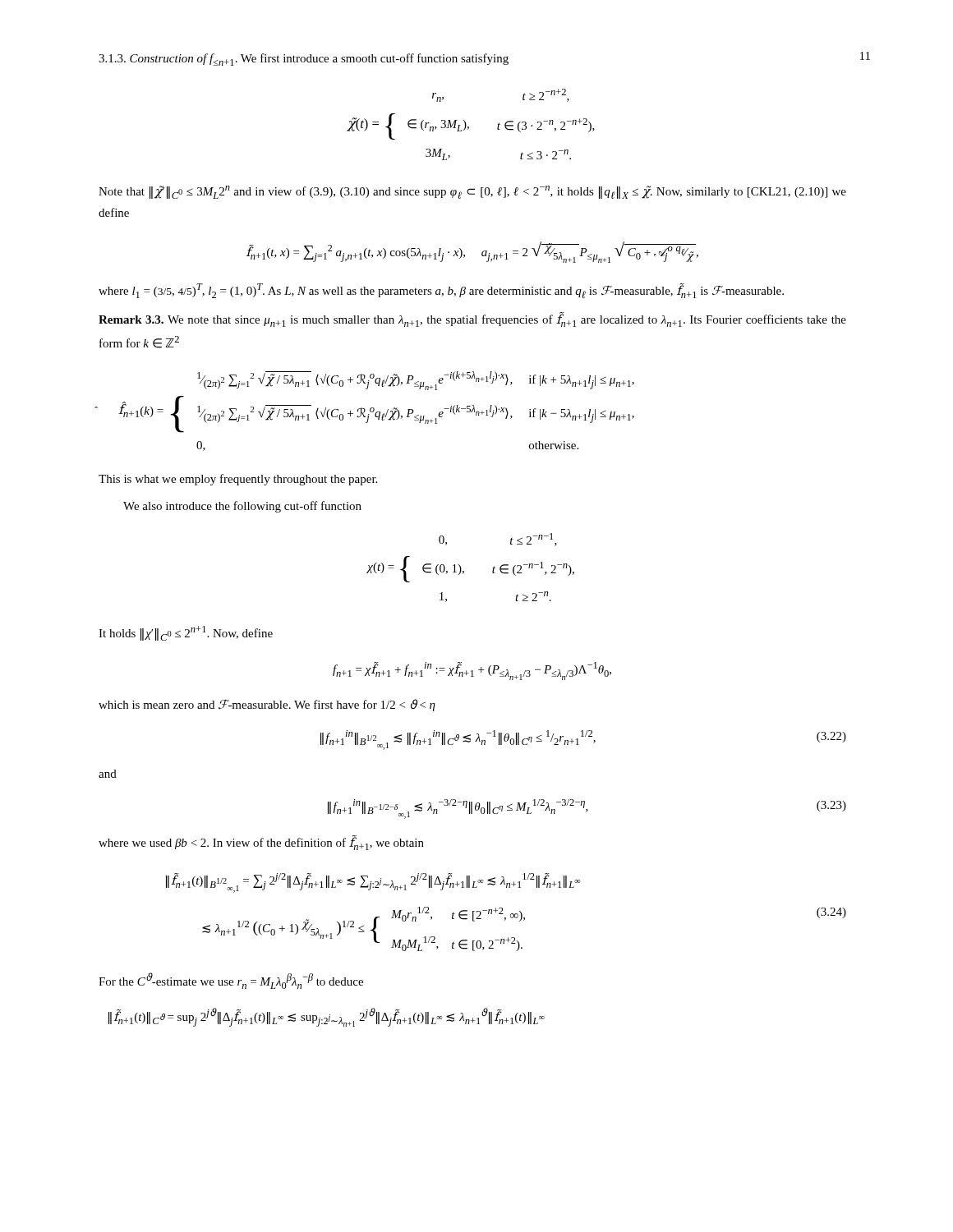Screen dimensions: 1232x953
Task: Point to the element starting "χ̃(t) = { rn, t"
Action: (472, 125)
